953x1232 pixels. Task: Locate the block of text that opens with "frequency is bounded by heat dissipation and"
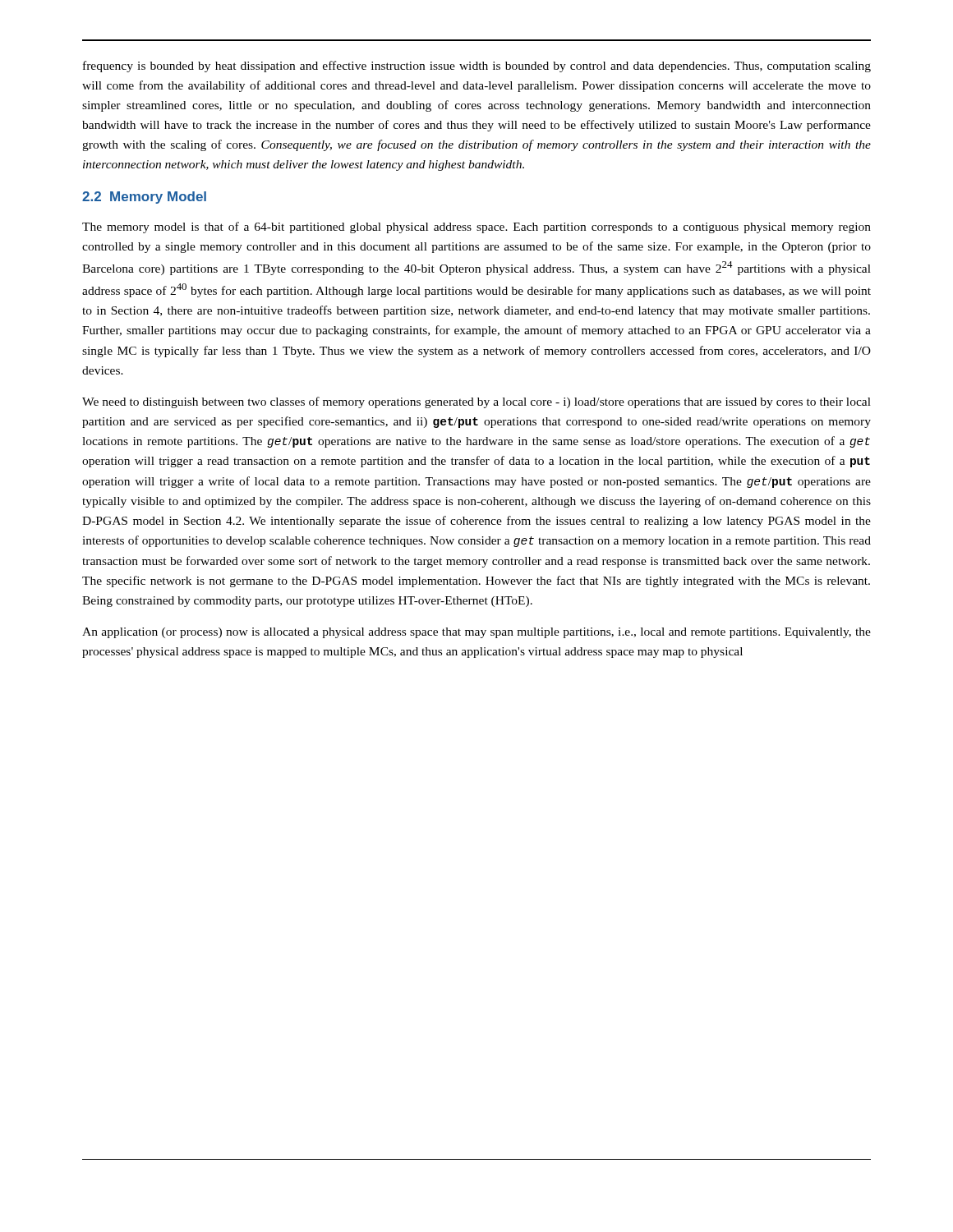[x=476, y=115]
